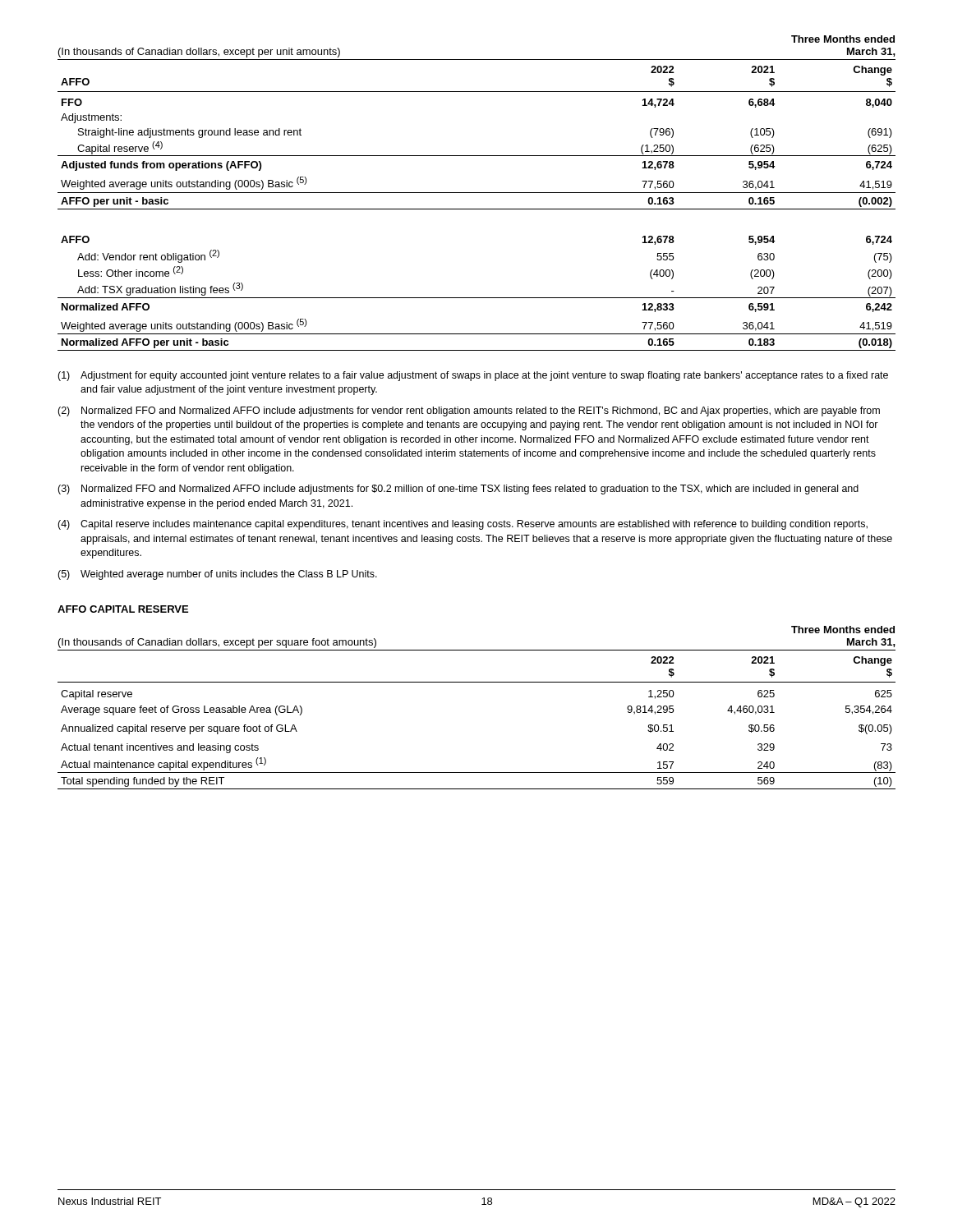Image resolution: width=953 pixels, height=1232 pixels.
Task: Find the table that mentions "Average square feet of"
Action: pyautogui.click(x=476, y=706)
